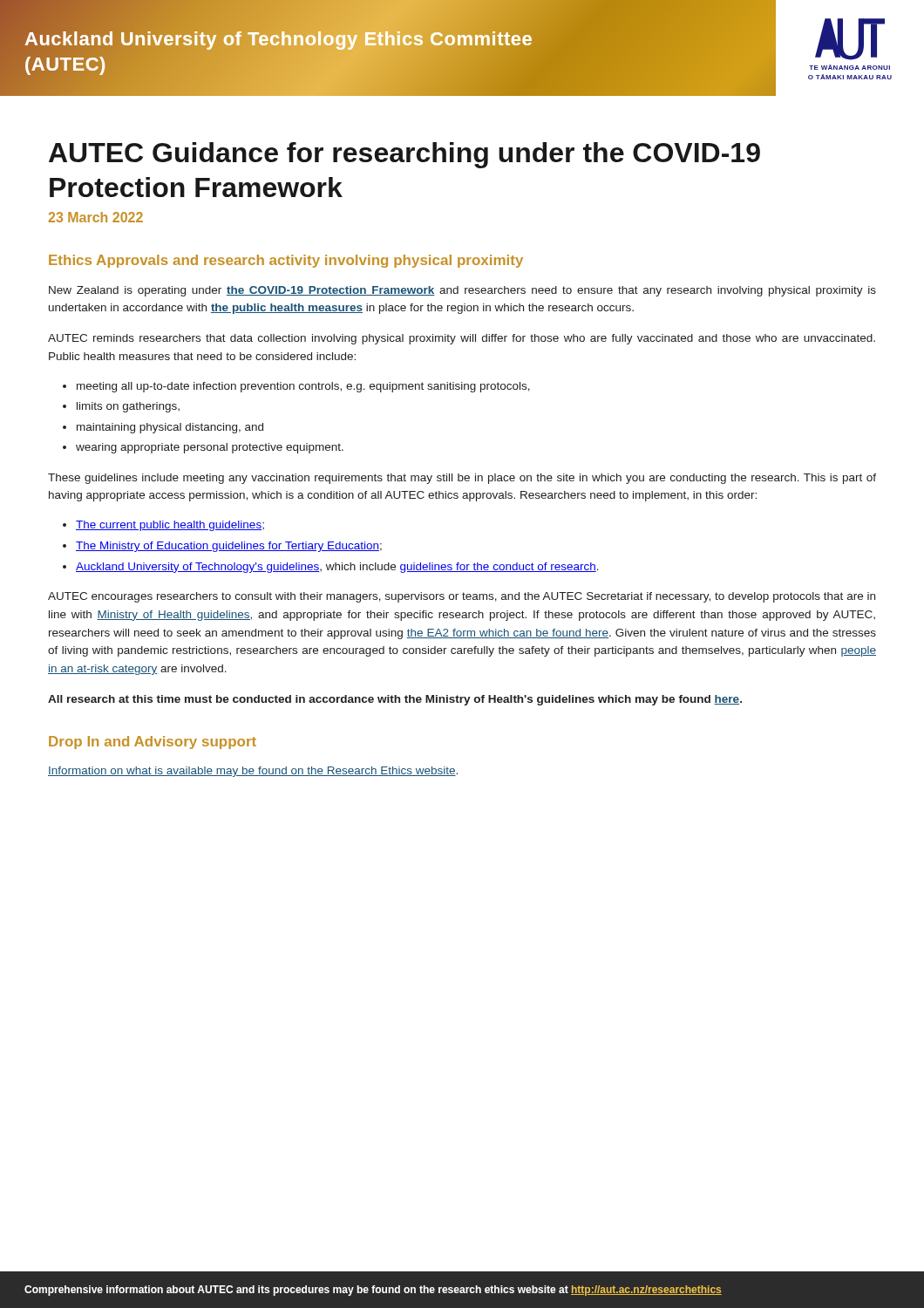
Task: Point to the block beginning "The current public health"
Action: click(170, 525)
